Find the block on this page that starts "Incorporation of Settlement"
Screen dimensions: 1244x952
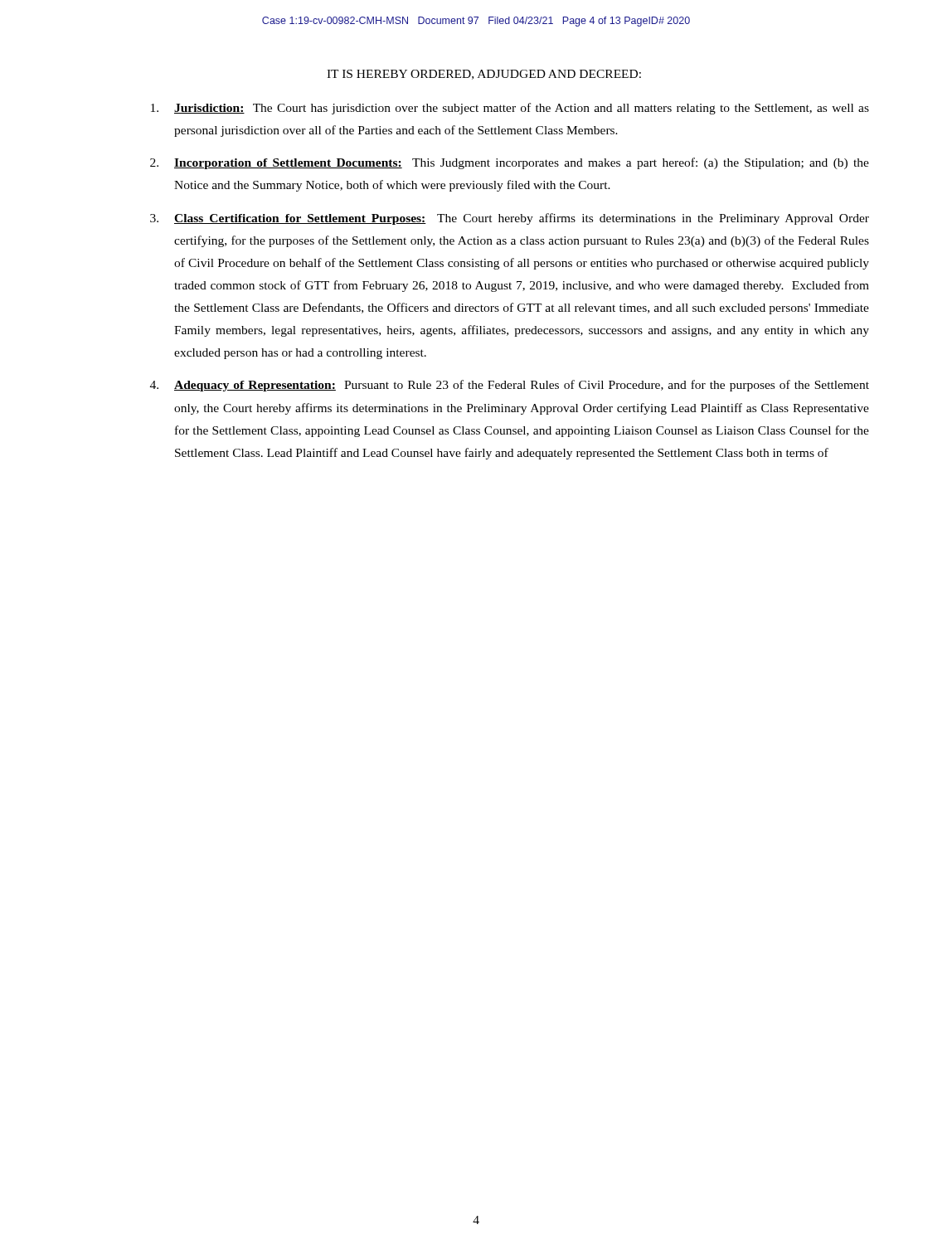(484, 174)
